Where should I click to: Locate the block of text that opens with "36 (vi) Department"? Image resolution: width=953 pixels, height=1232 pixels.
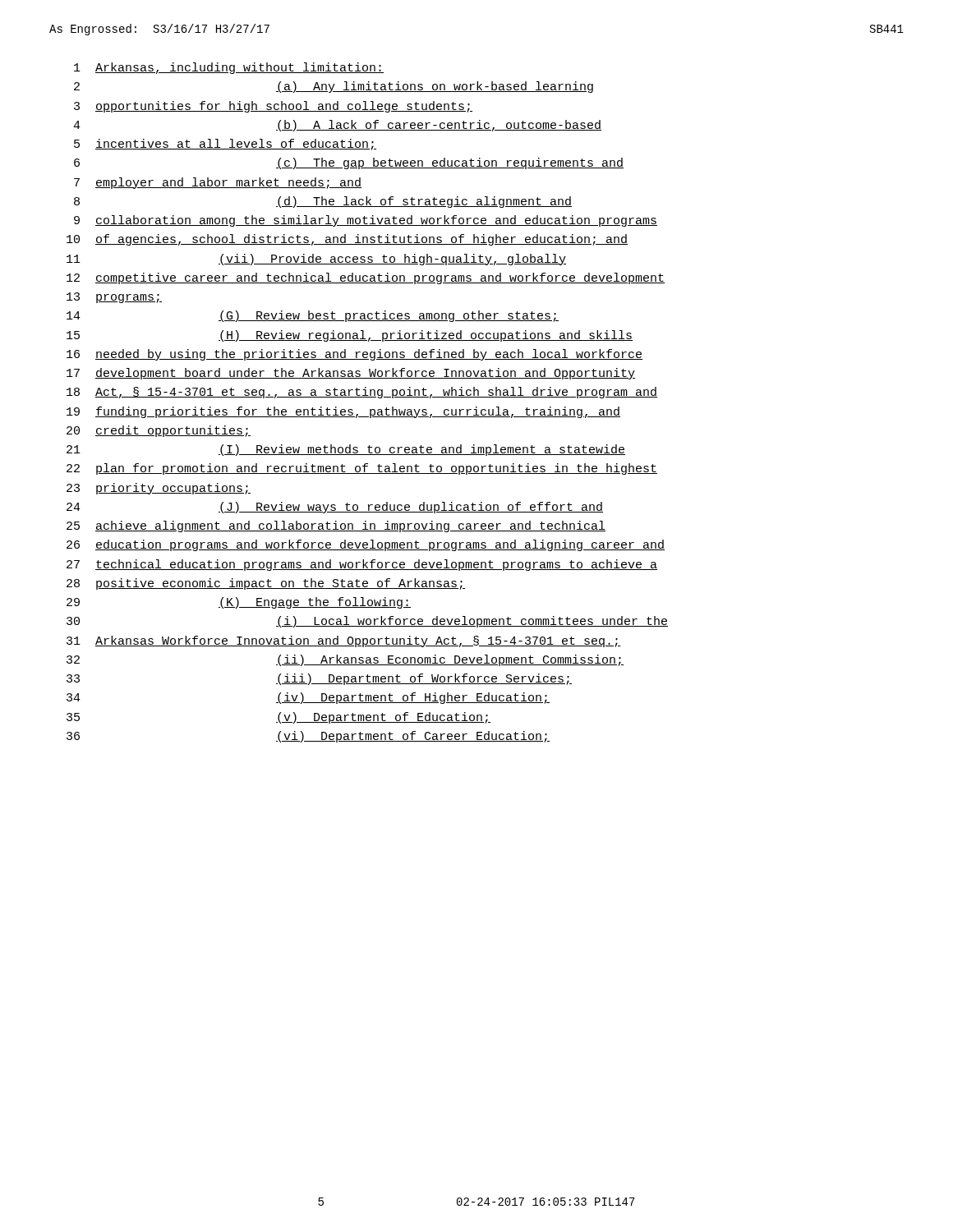[299, 737]
